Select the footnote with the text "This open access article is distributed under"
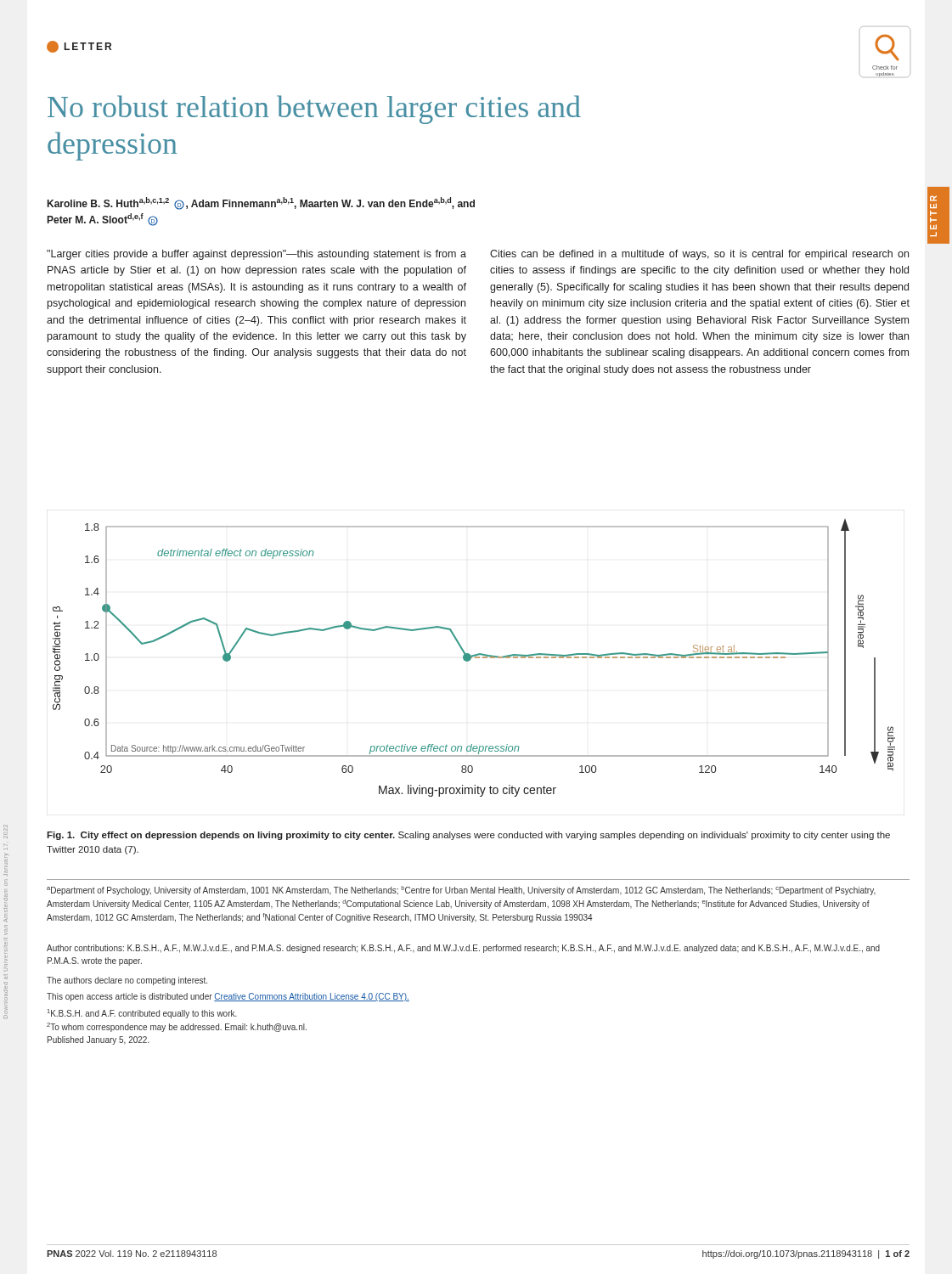Image resolution: width=952 pixels, height=1274 pixels. click(x=228, y=997)
